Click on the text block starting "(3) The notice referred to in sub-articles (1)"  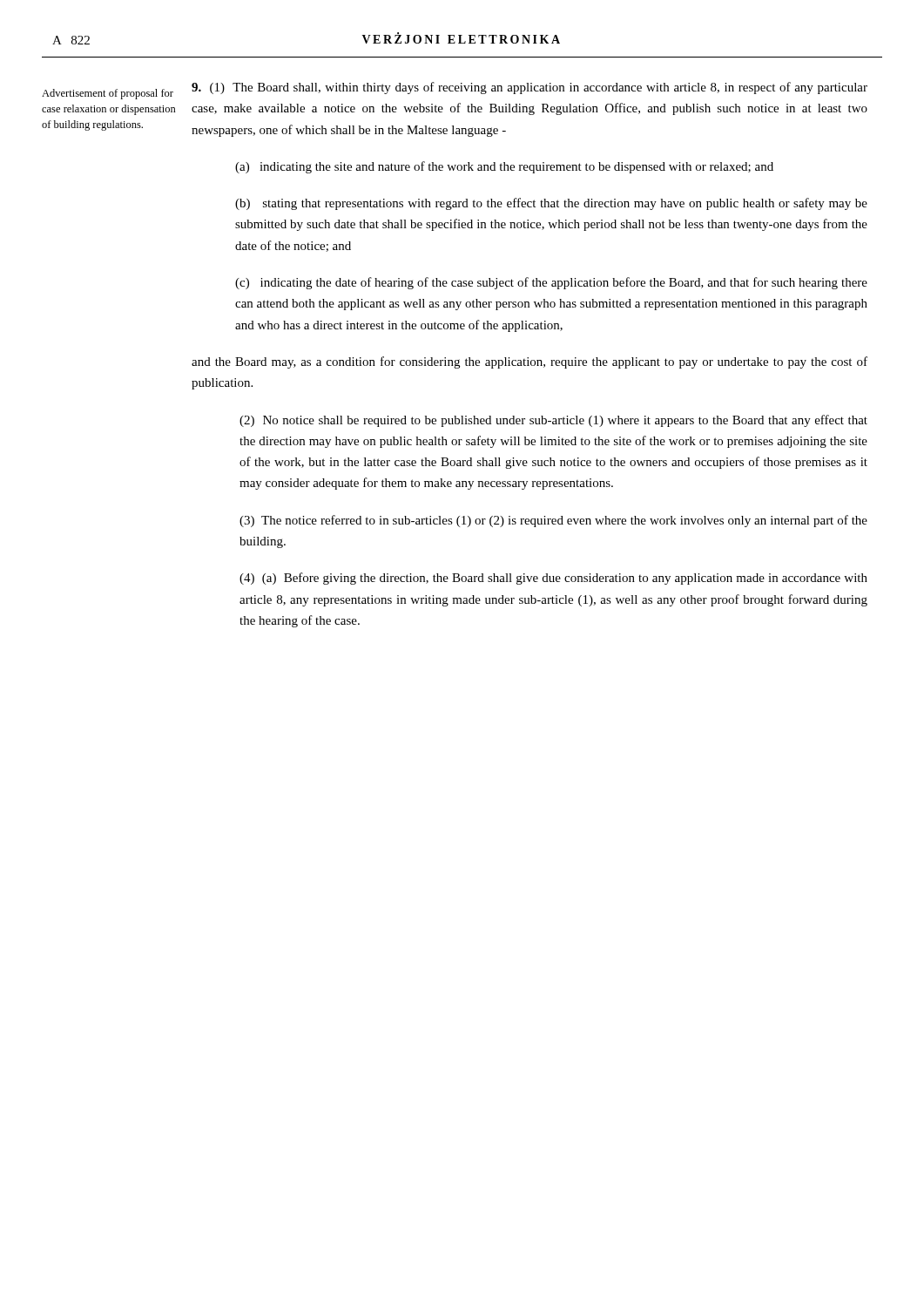click(x=553, y=531)
